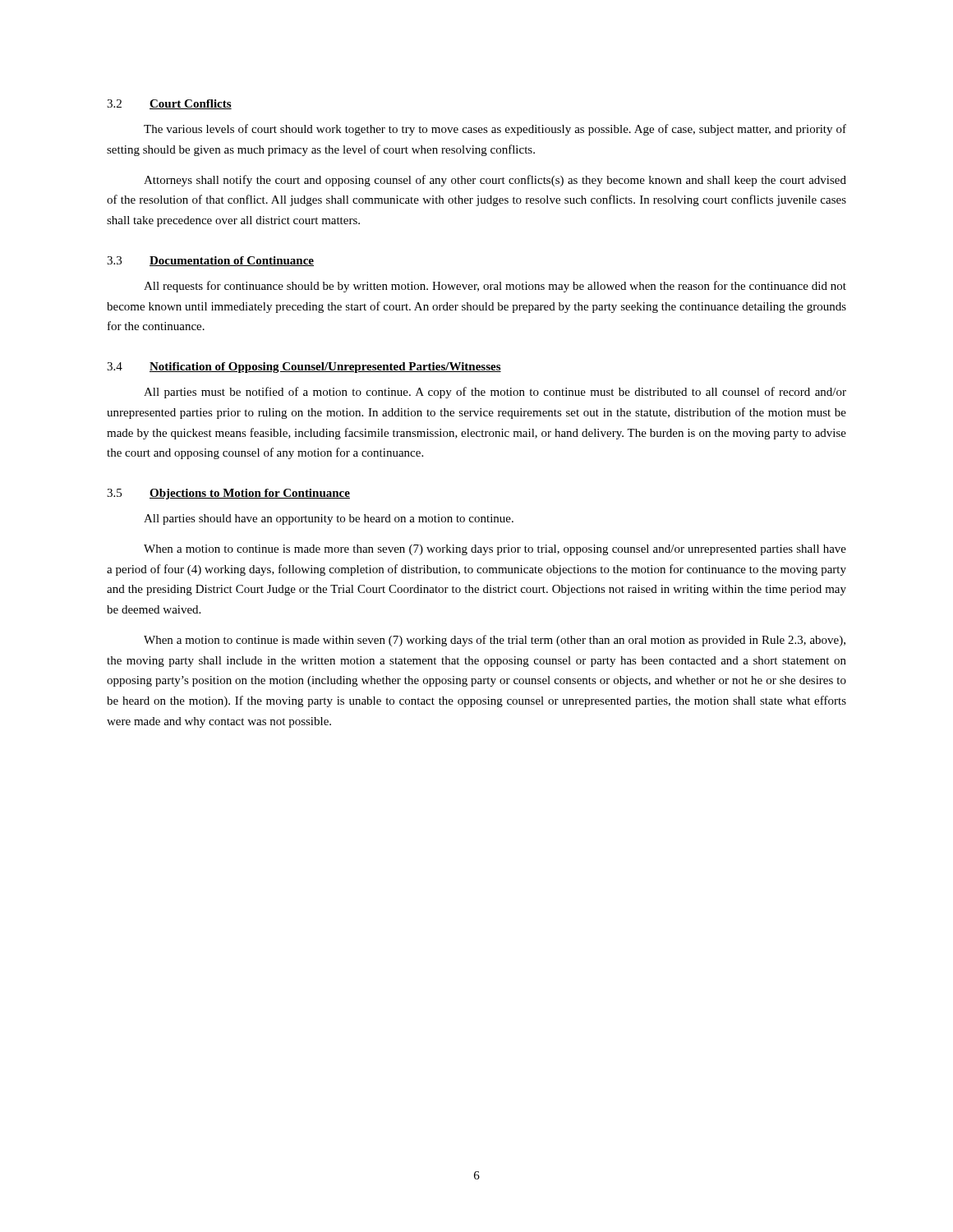Navigate to the text starting "All parties must be"
Image resolution: width=953 pixels, height=1232 pixels.
point(476,422)
